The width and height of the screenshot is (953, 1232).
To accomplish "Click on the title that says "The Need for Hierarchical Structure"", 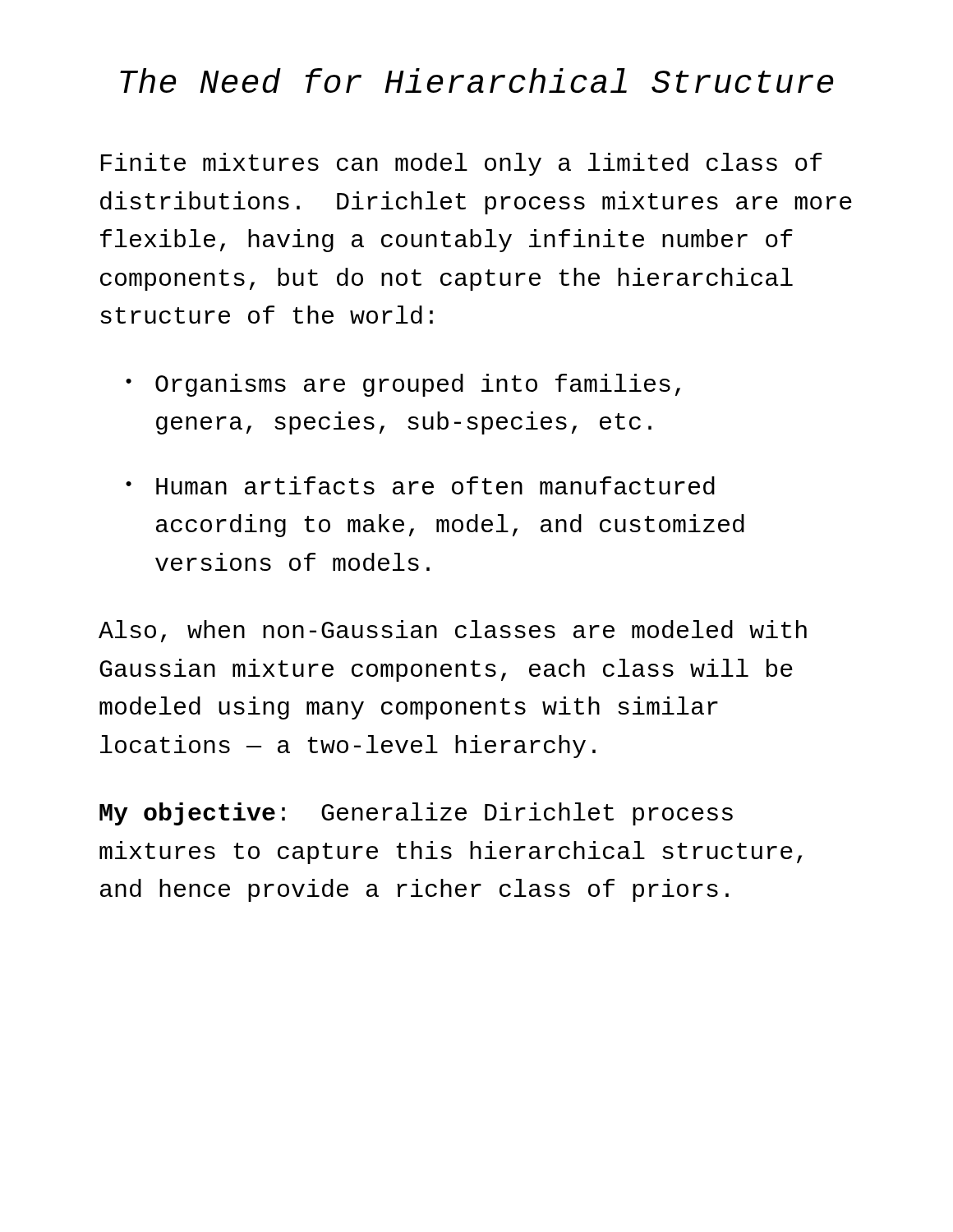I will coord(476,84).
